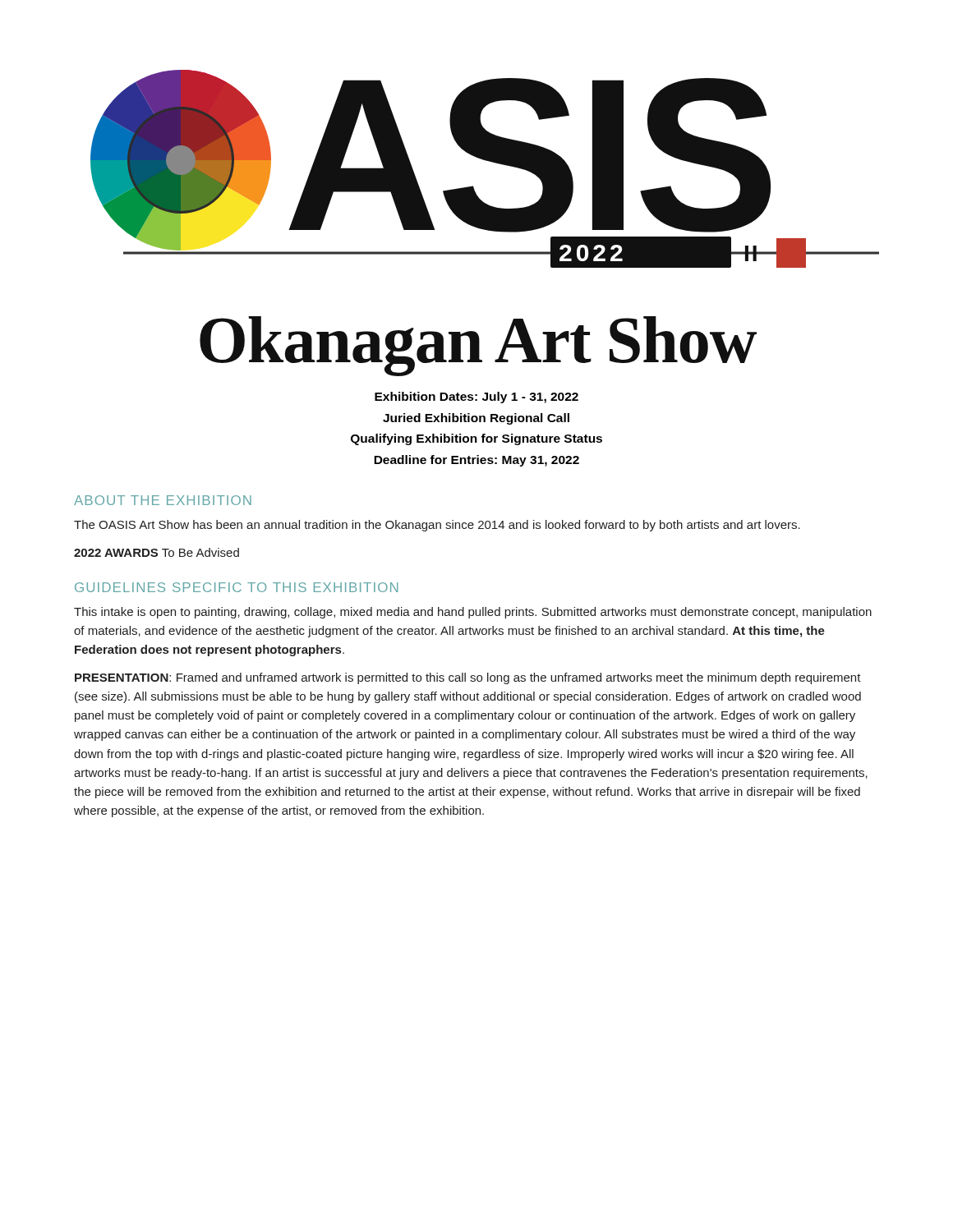Locate the logo
Viewport: 953px width, 1232px height.
476,205
